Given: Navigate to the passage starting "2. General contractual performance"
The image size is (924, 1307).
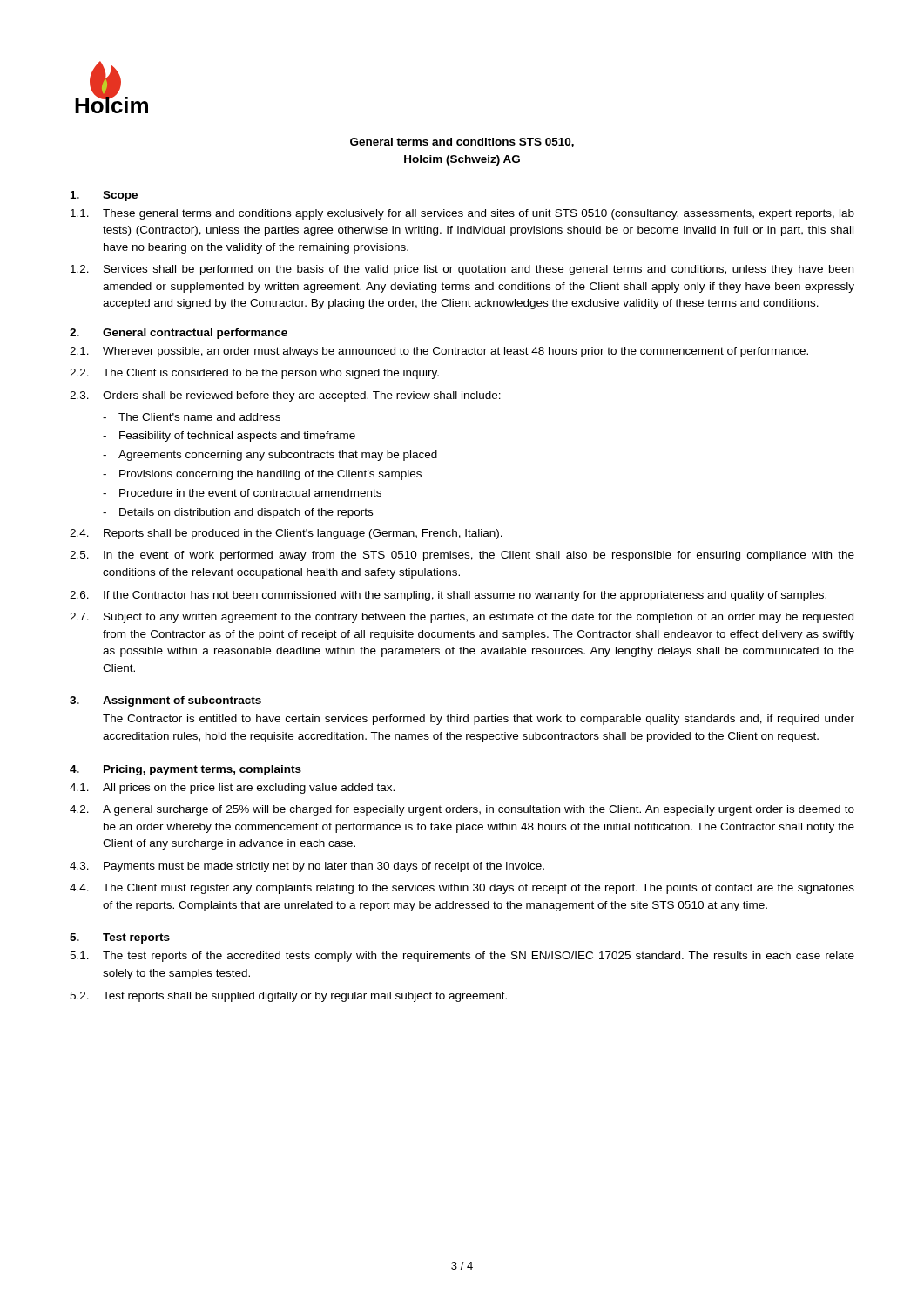Looking at the screenshot, I should pyautogui.click(x=179, y=332).
